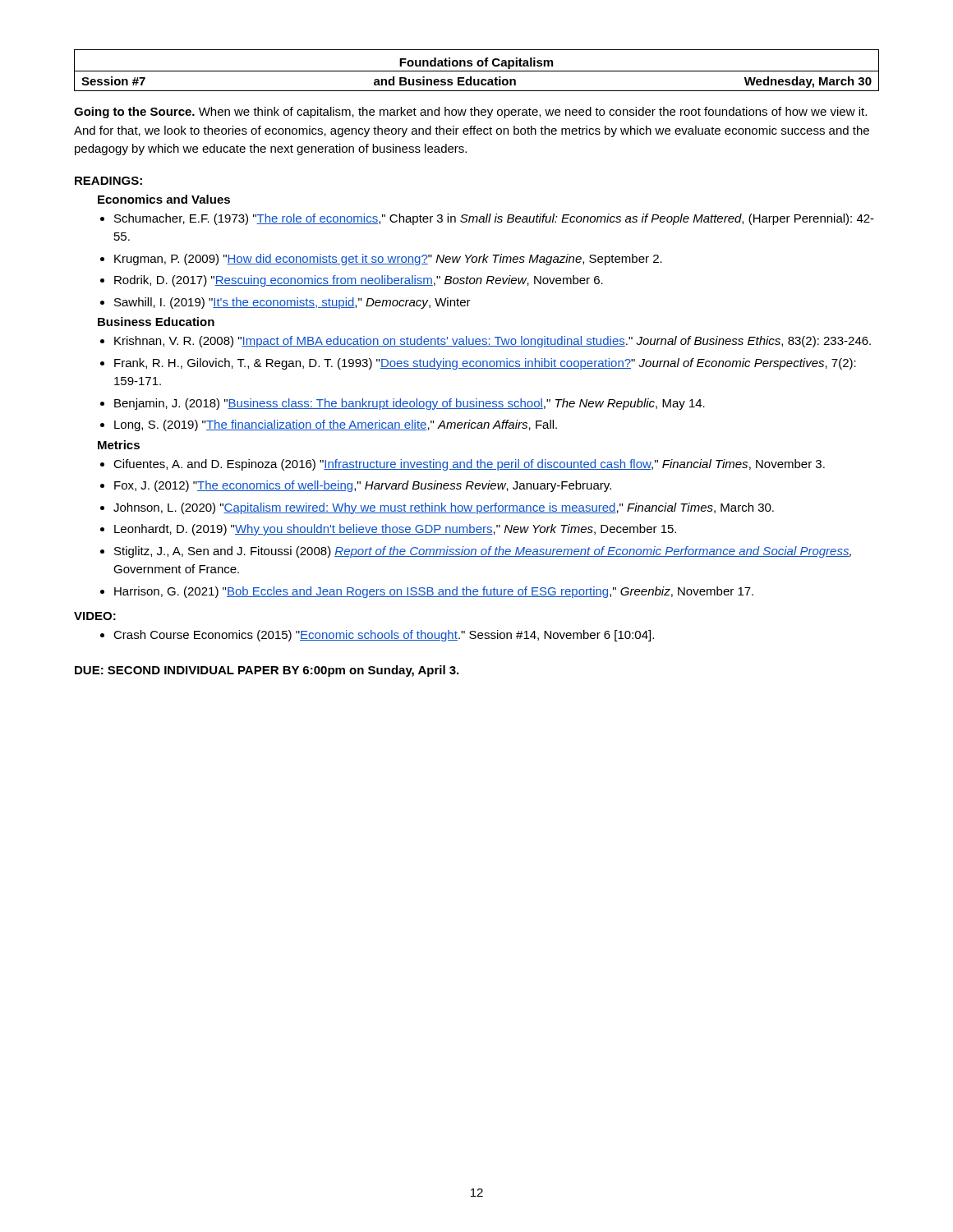The width and height of the screenshot is (953, 1232).
Task: Locate the section header with the text "Economics and Values"
Action: point(164,199)
